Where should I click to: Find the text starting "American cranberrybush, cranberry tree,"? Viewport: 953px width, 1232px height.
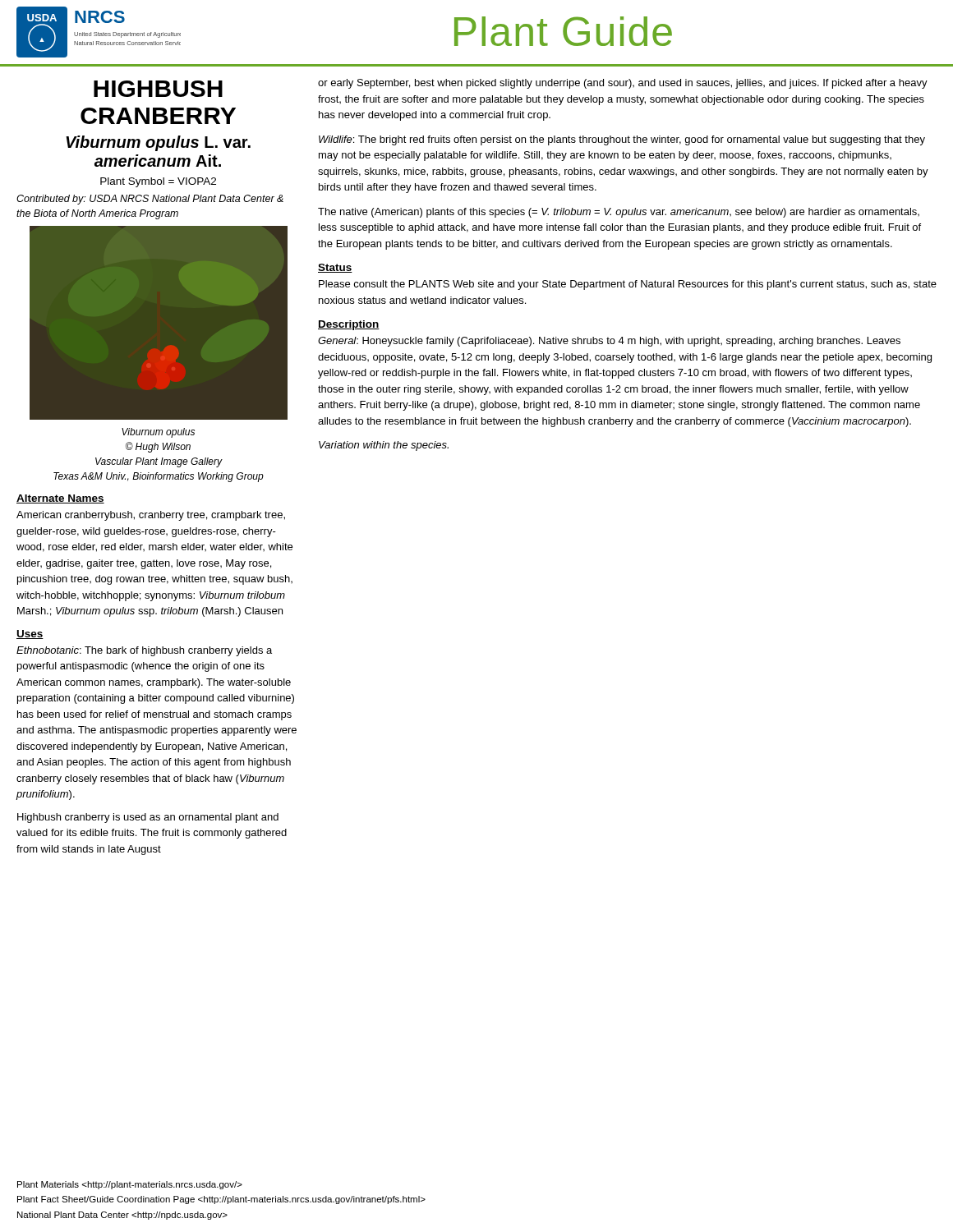(155, 563)
